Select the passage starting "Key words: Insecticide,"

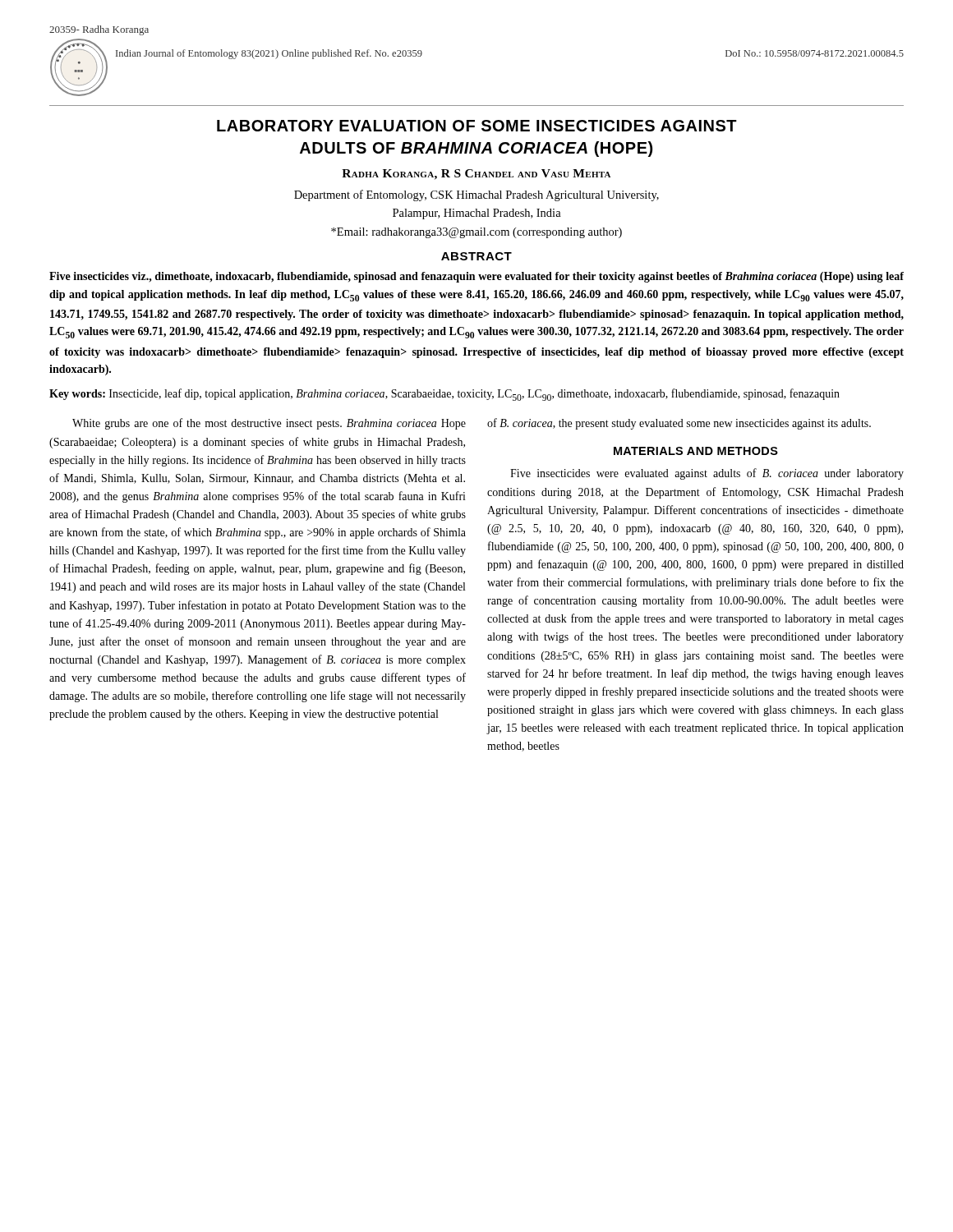pos(444,395)
